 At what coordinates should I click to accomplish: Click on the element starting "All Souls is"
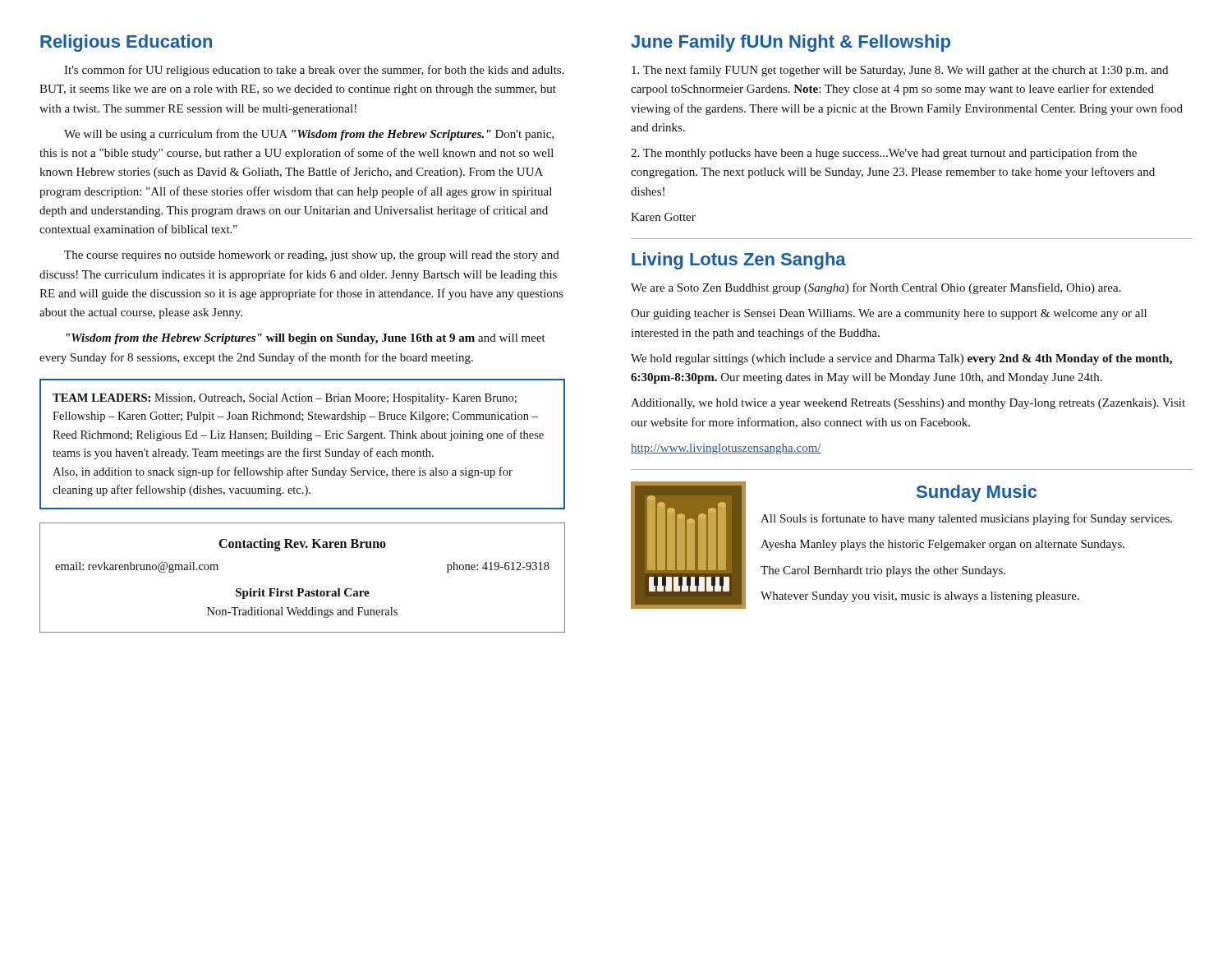coord(977,557)
